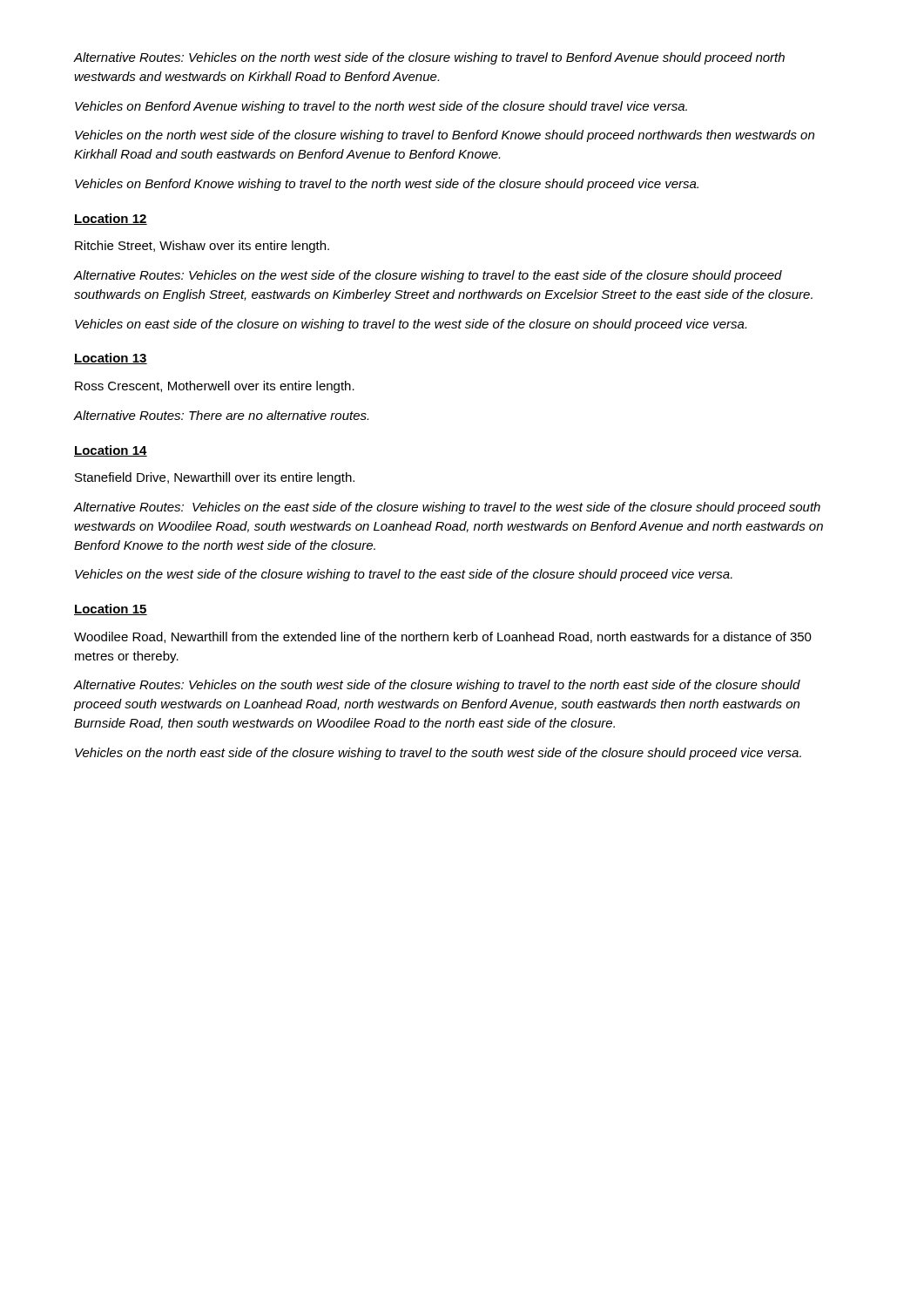Find the text block containing "Stanefield Drive, Newarthill over its"
The width and height of the screenshot is (924, 1307).
215,478
